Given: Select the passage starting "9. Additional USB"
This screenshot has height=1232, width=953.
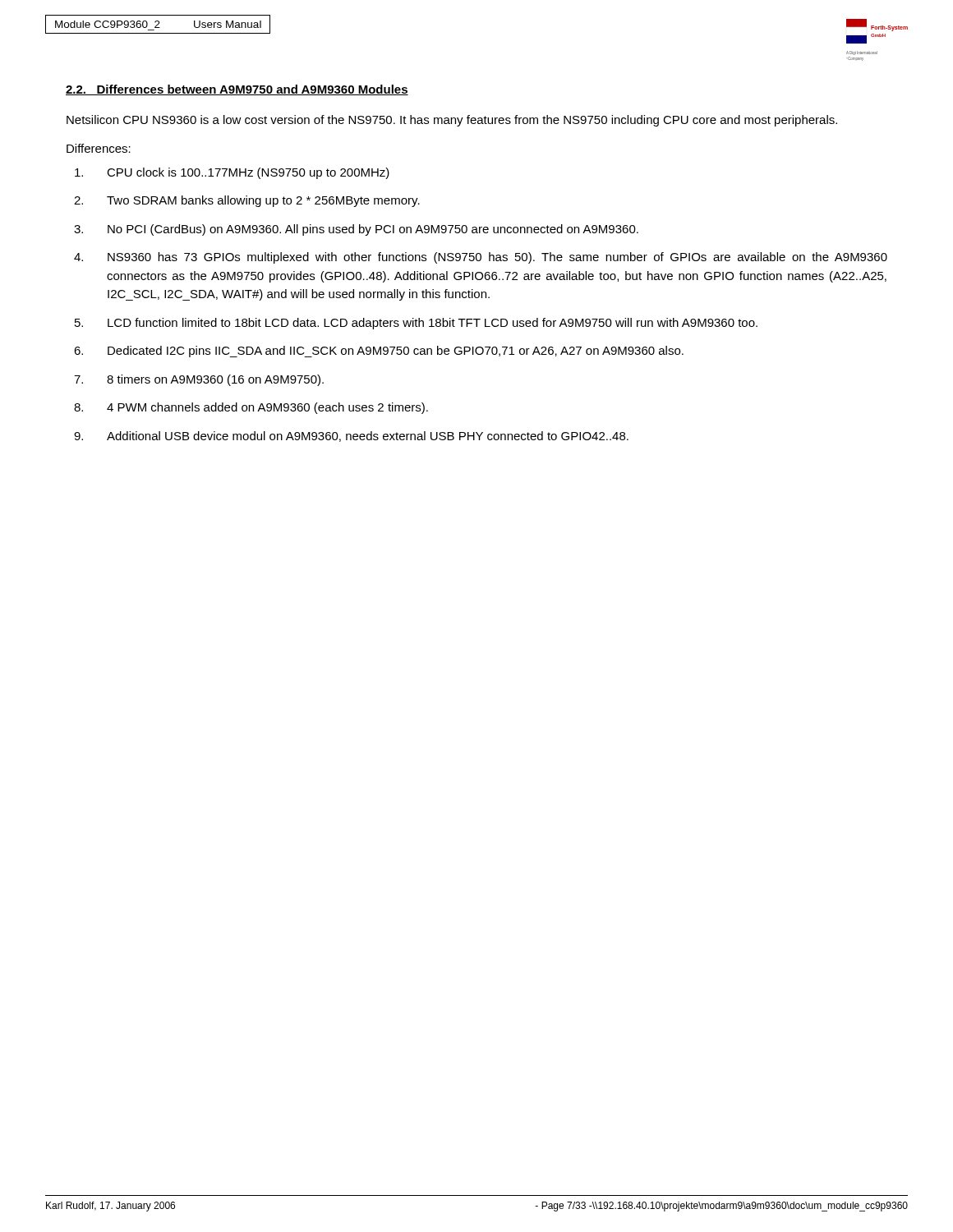Looking at the screenshot, I should tap(476, 436).
